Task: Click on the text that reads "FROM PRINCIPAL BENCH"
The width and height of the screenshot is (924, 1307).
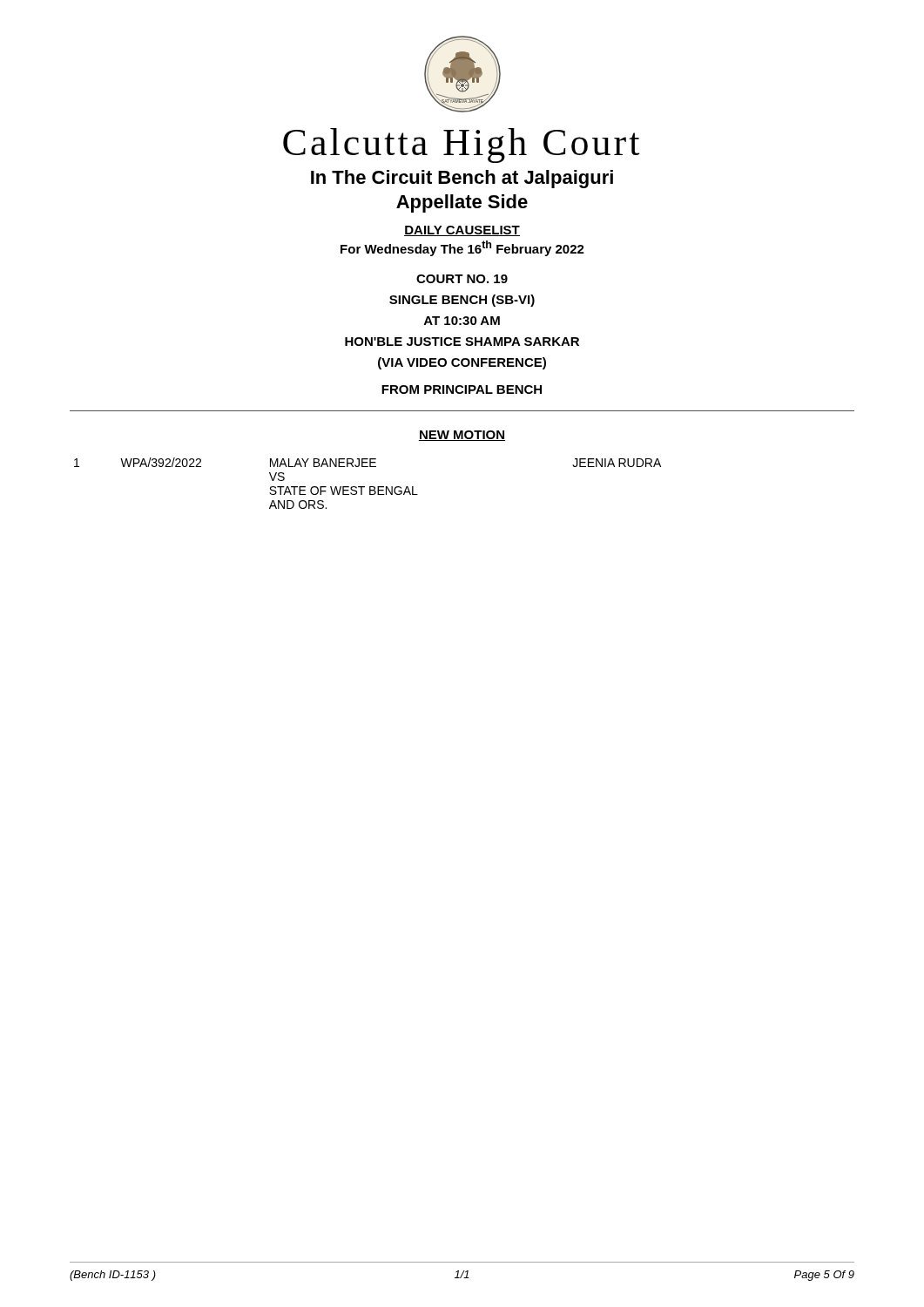Action: click(462, 389)
